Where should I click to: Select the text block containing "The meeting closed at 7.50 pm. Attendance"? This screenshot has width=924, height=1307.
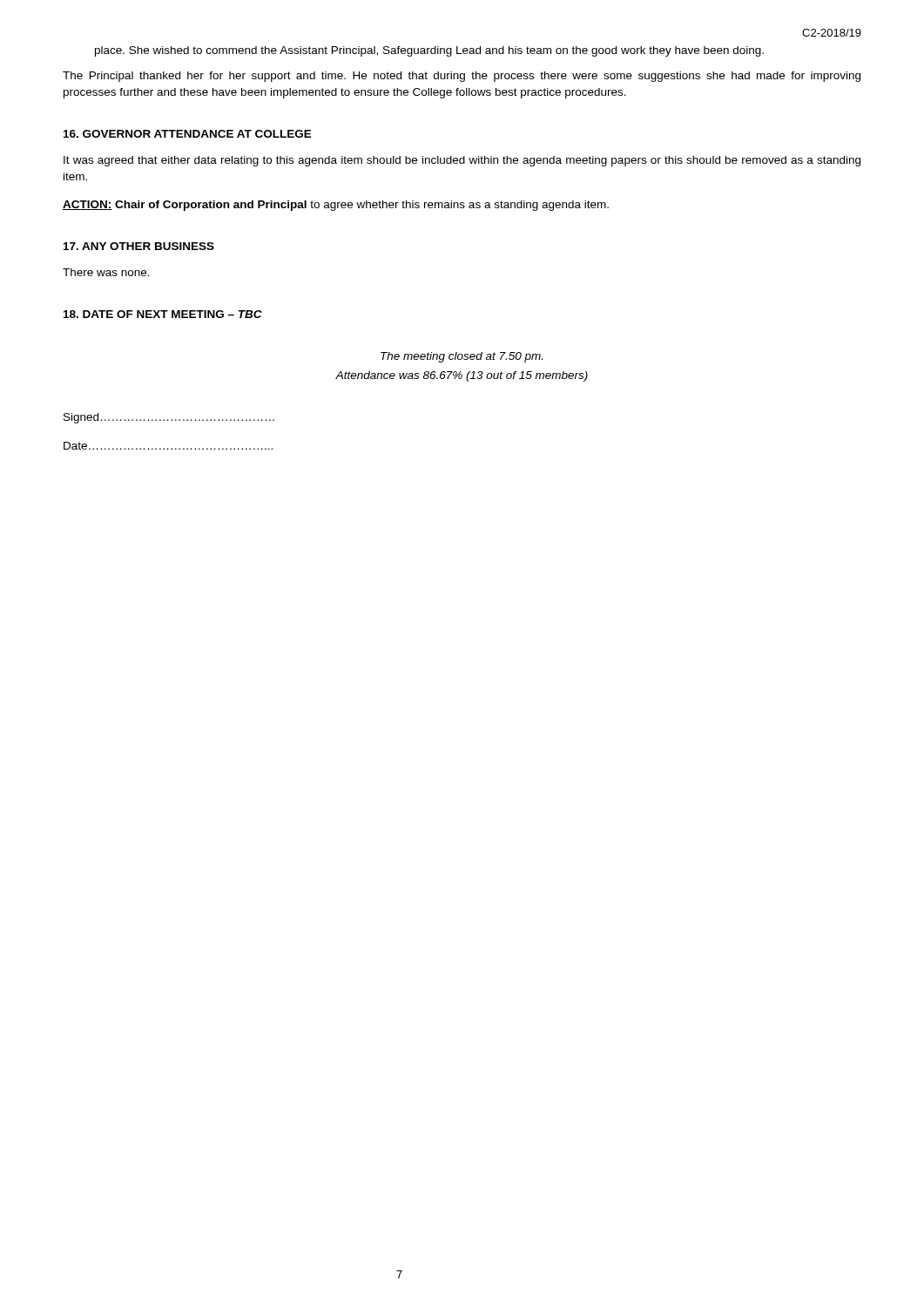[462, 366]
